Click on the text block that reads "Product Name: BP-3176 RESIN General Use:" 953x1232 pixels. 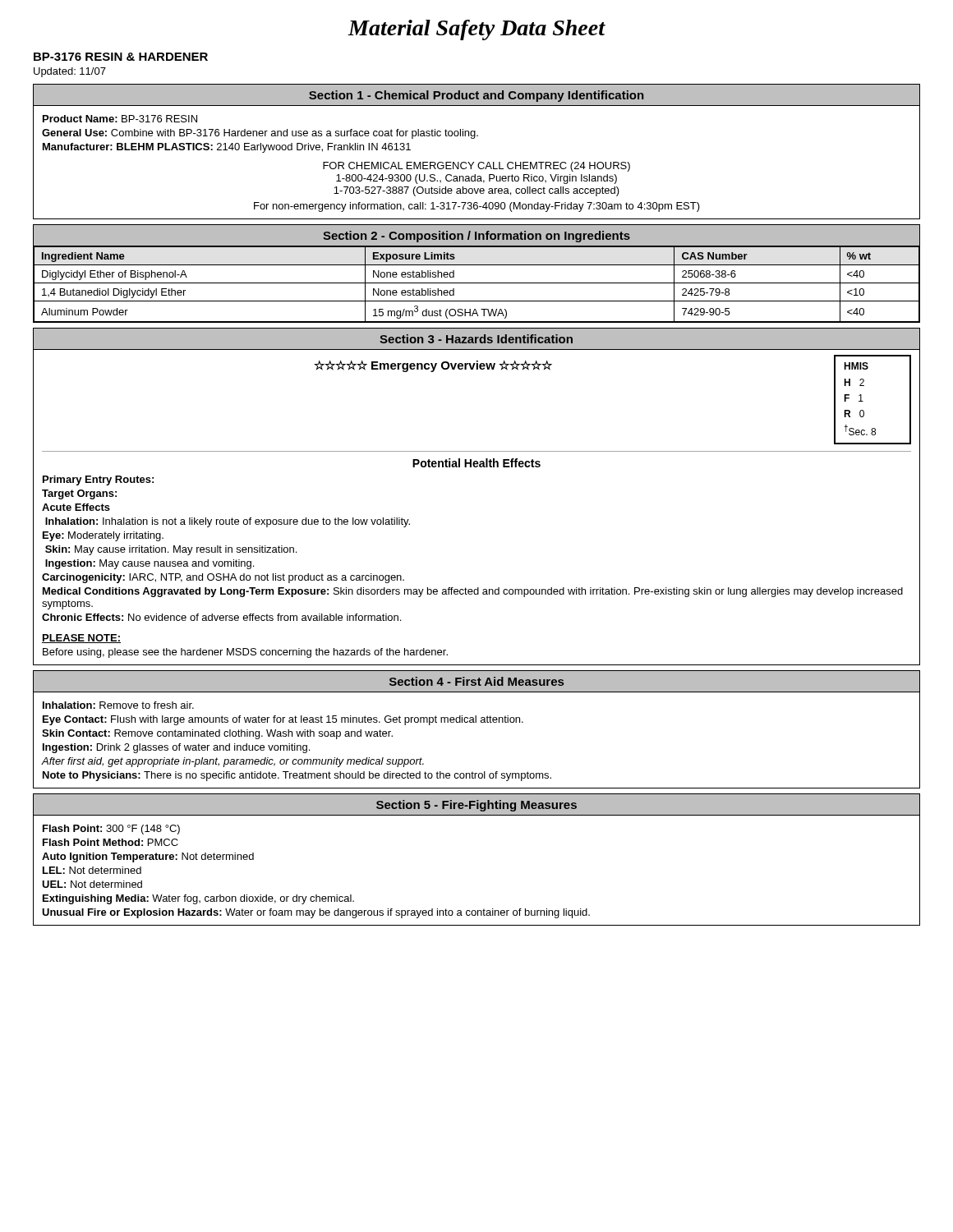pyautogui.click(x=476, y=162)
